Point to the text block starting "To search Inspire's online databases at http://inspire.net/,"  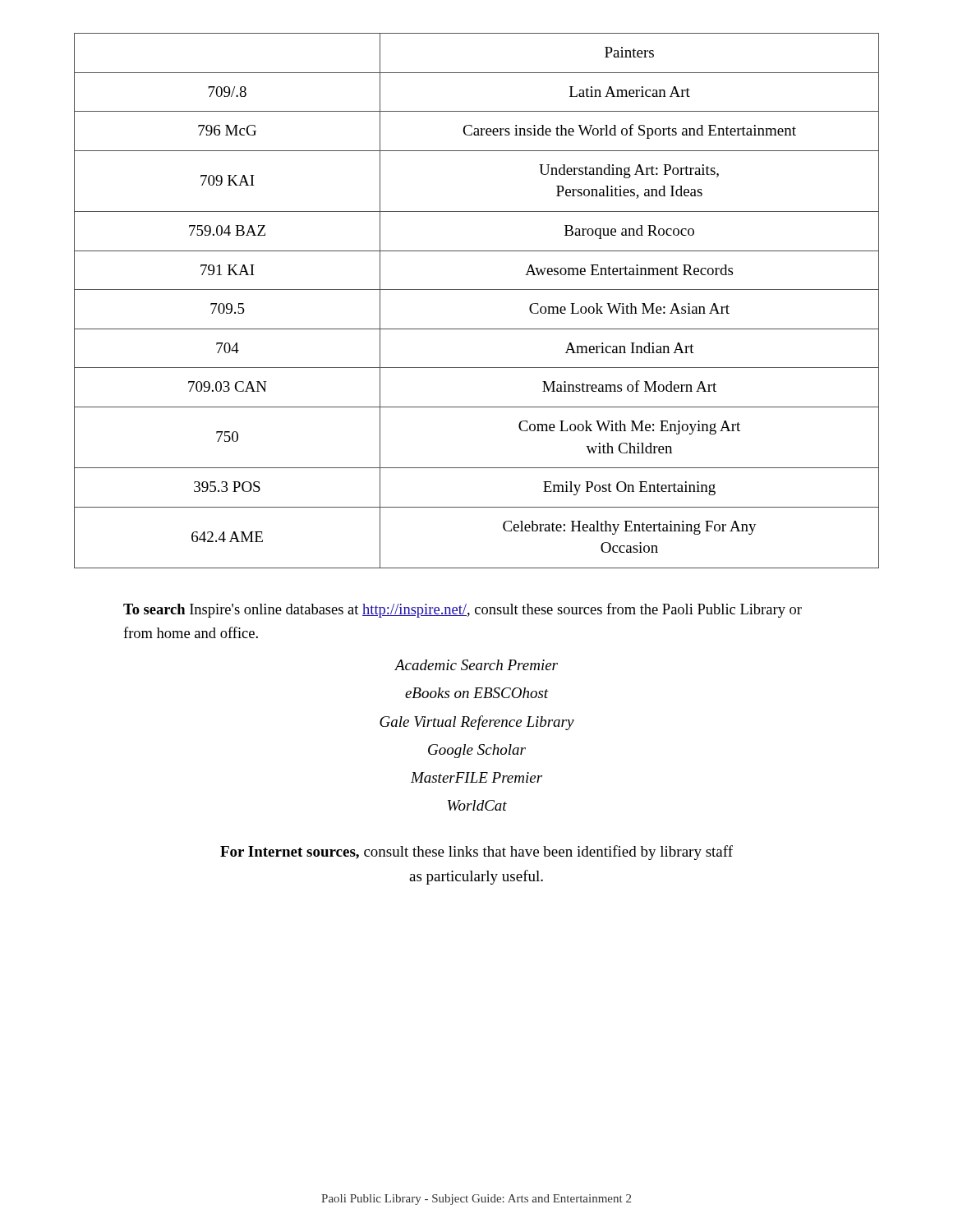462,621
